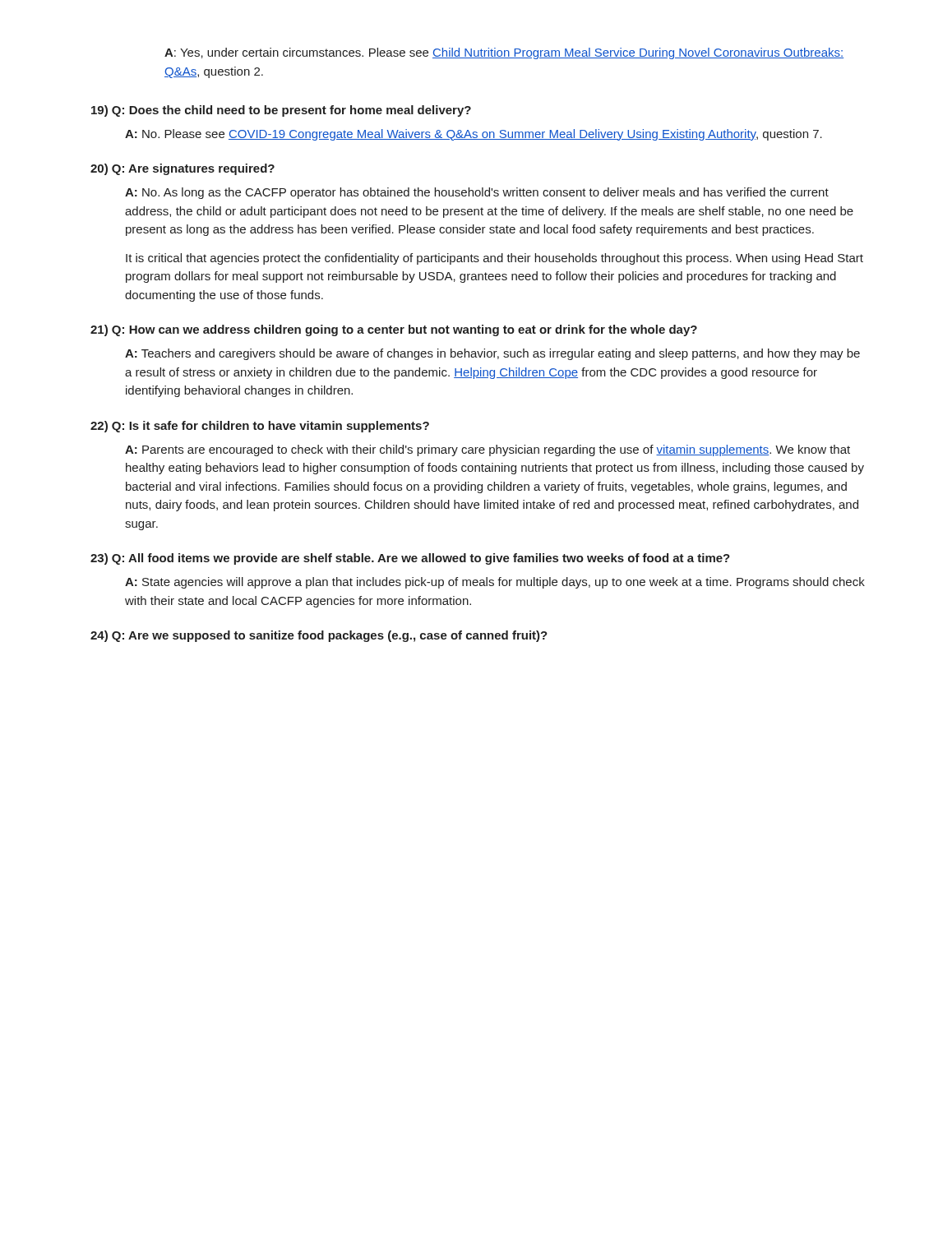Navigate to the text block starting "24) Q: Are"
Image resolution: width=952 pixels, height=1233 pixels.
tap(319, 635)
